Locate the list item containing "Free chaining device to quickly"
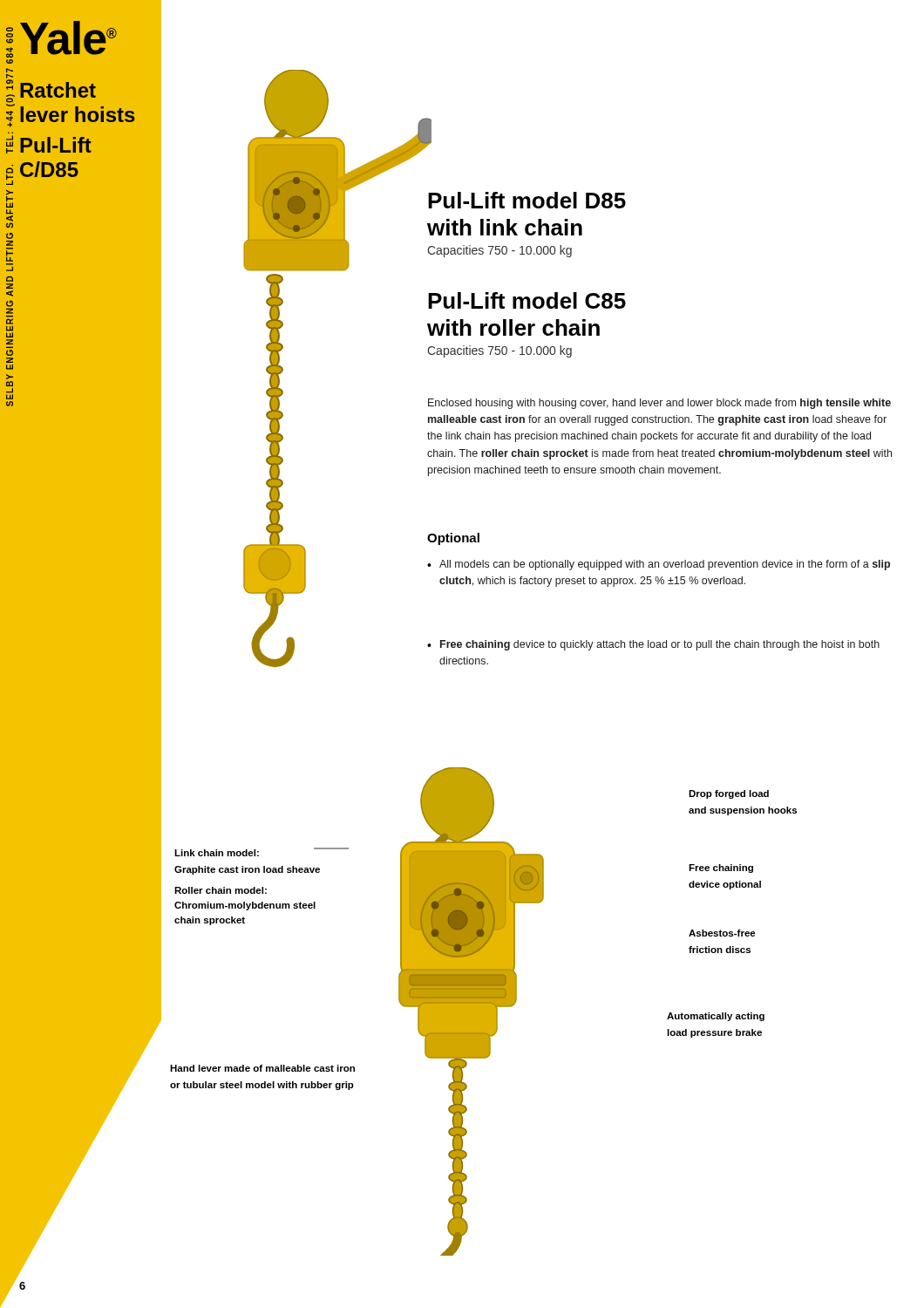924x1308 pixels. (663, 653)
